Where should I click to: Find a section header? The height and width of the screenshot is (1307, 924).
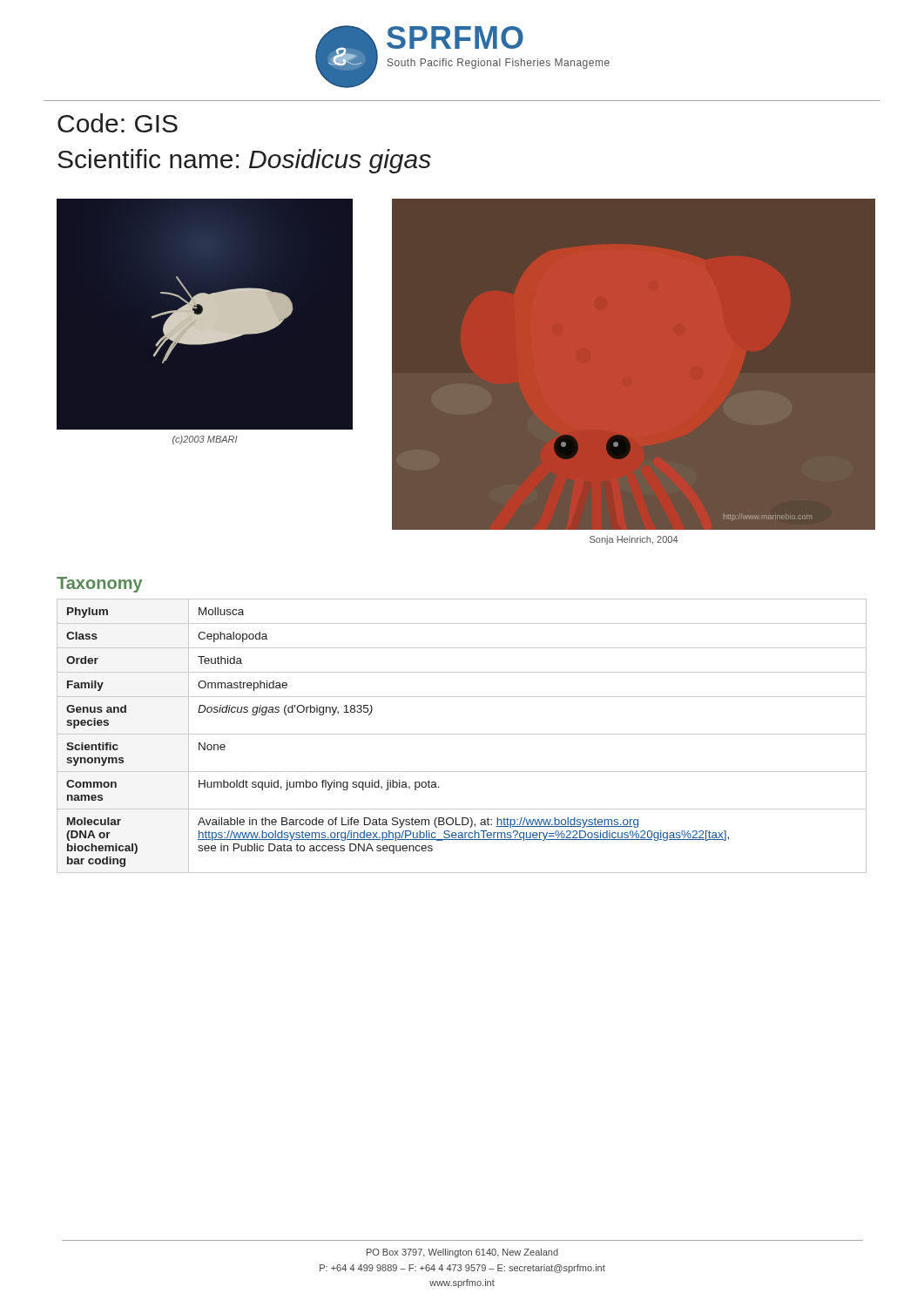click(x=100, y=583)
